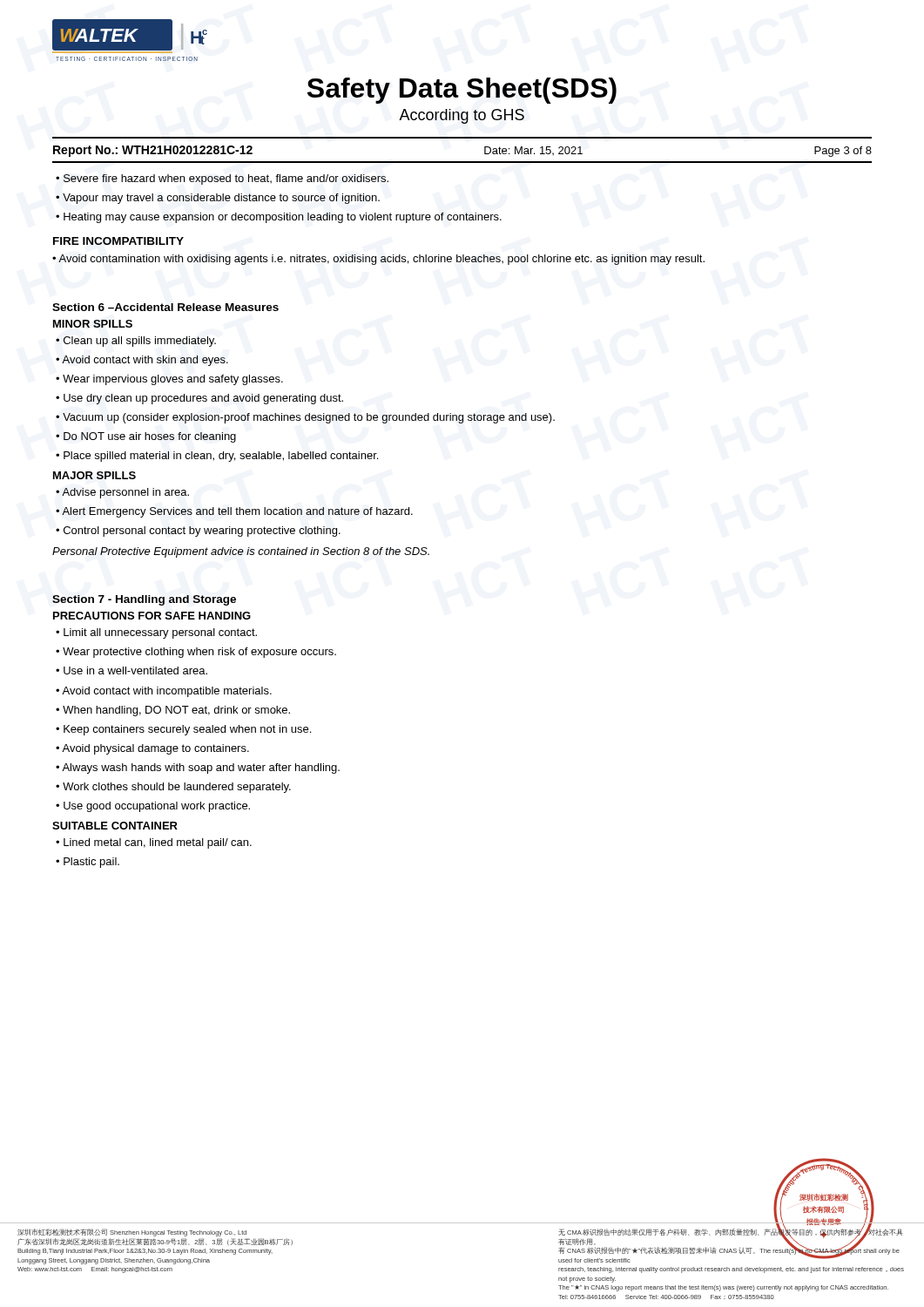
Task: Locate the block of text that opens with "• Do NOT"
Action: 146,436
